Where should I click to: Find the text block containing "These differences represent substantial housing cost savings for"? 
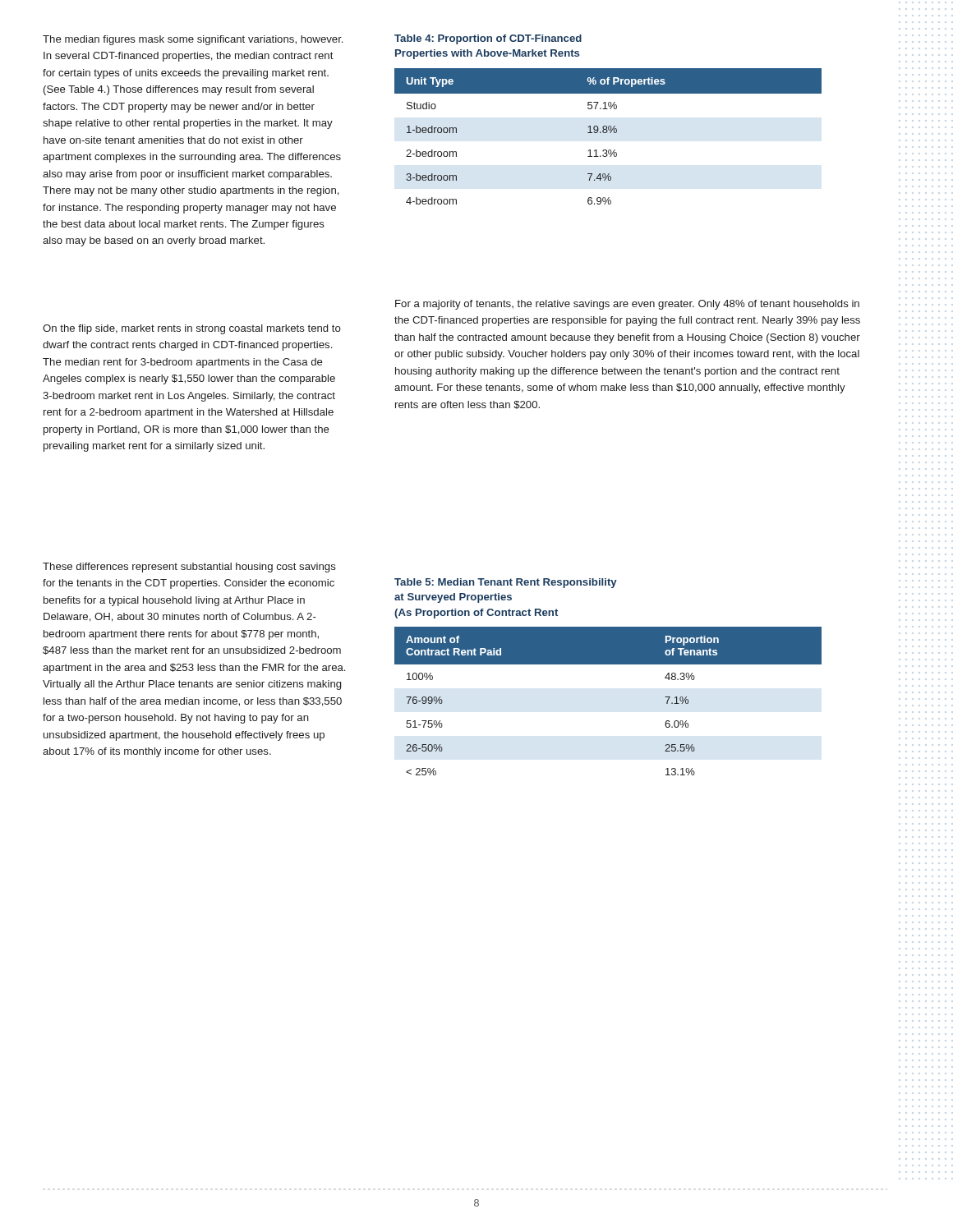[x=195, y=659]
